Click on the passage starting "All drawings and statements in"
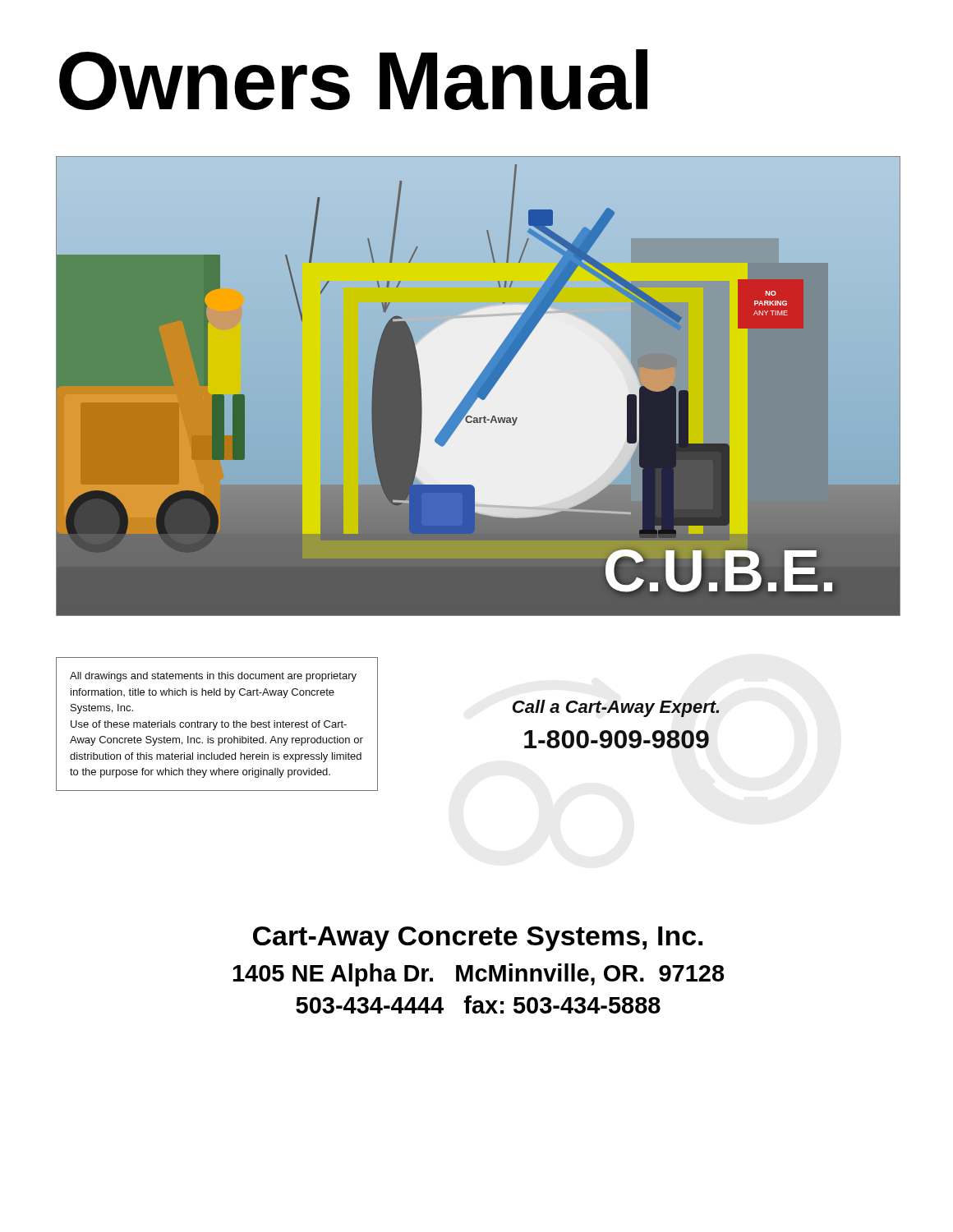 (x=216, y=724)
